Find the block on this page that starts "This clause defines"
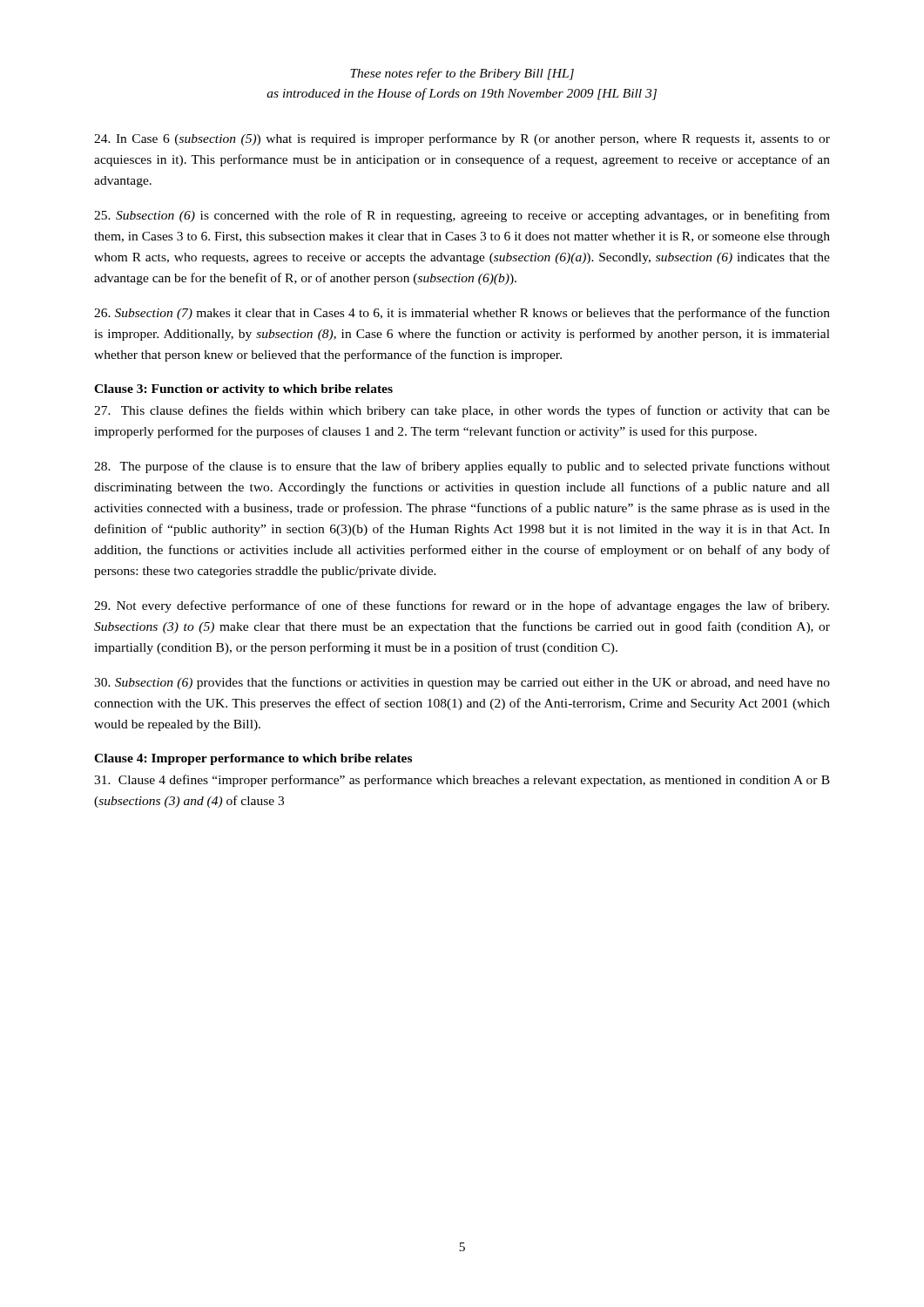Viewport: 924px width, 1307px height. click(x=462, y=420)
